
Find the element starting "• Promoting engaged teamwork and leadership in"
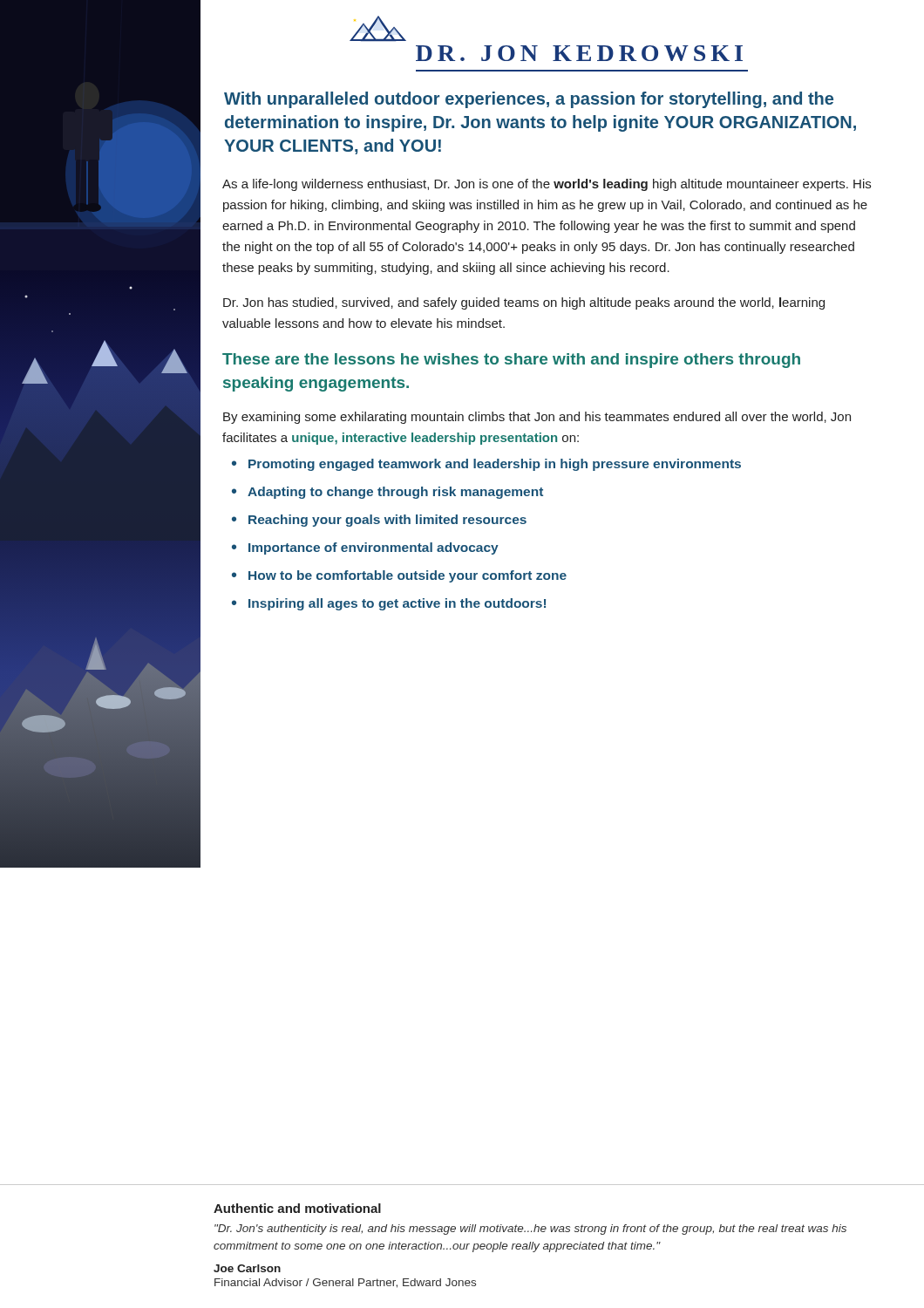click(x=486, y=464)
